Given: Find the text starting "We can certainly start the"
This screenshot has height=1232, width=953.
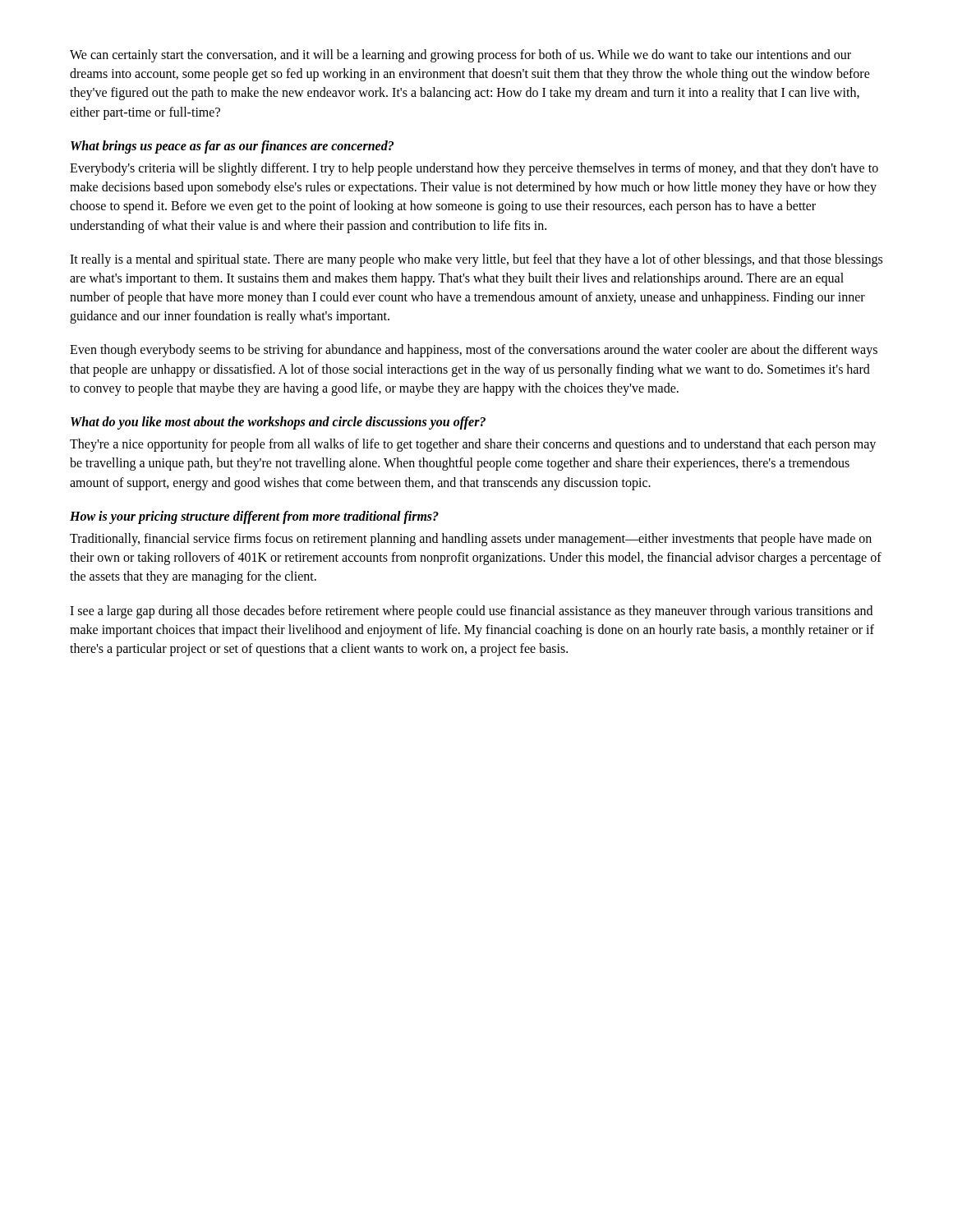Looking at the screenshot, I should coord(476,83).
